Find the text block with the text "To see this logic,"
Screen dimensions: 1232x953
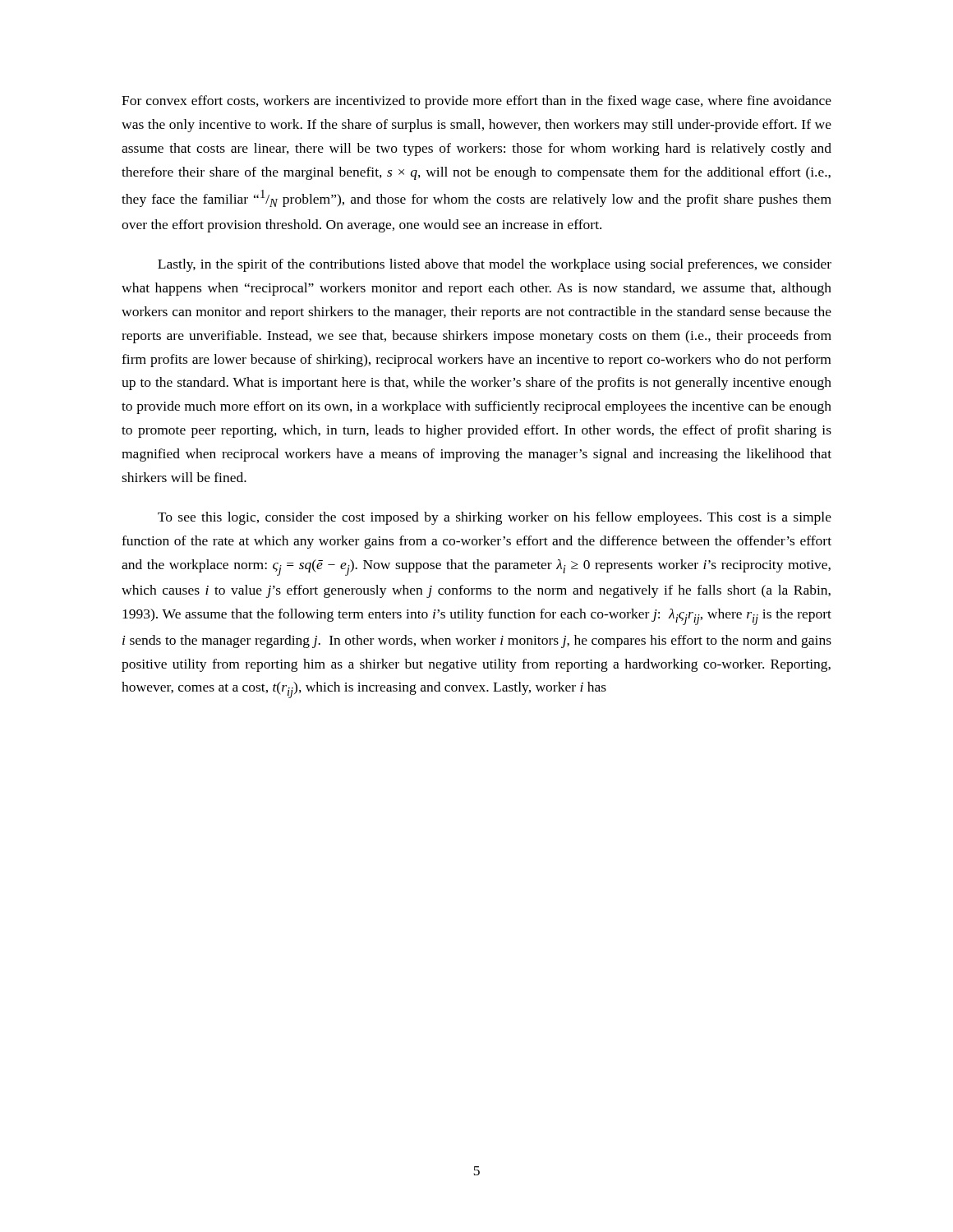coord(476,603)
